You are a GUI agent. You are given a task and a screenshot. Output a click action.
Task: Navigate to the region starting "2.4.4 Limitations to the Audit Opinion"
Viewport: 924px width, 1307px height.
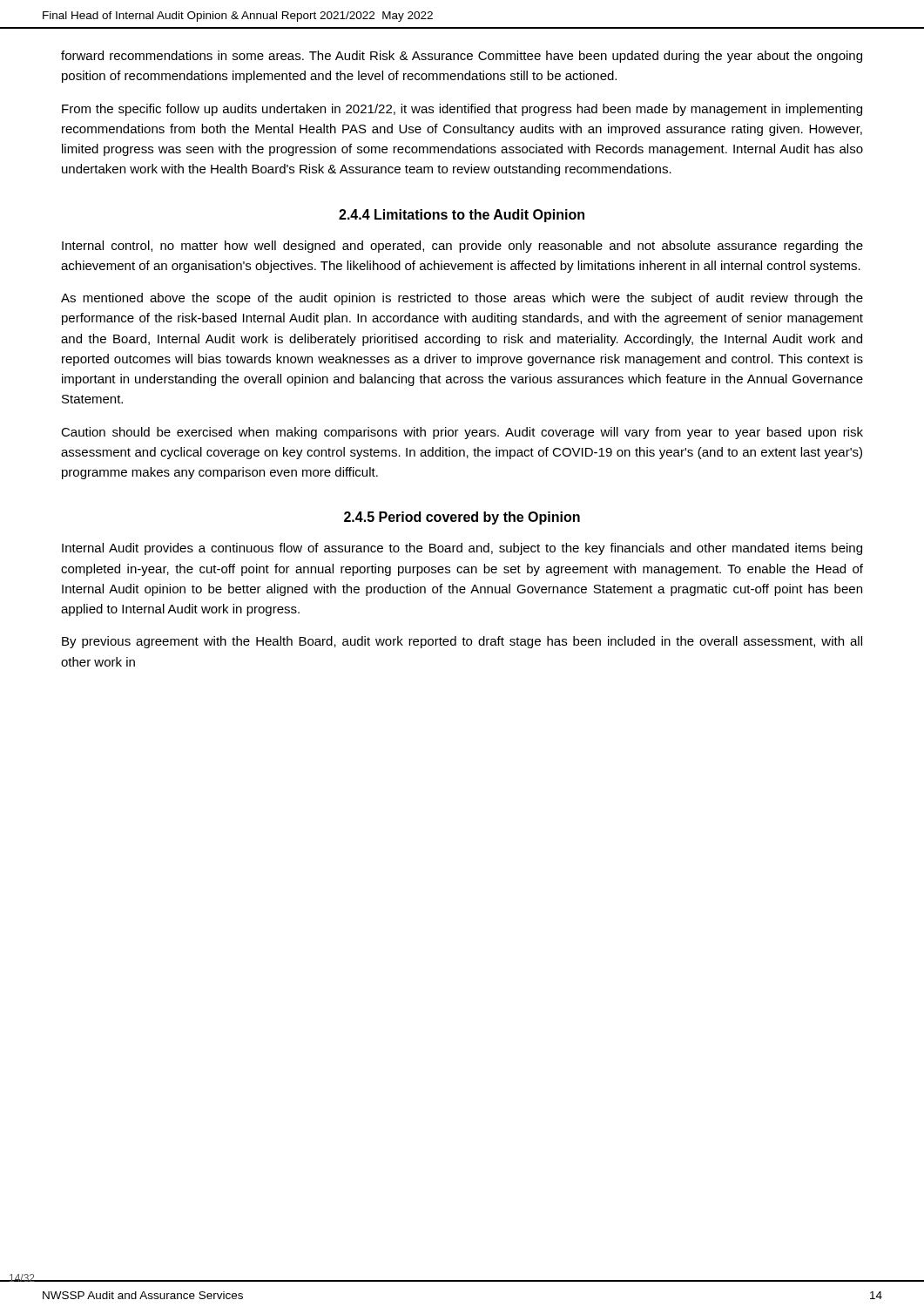point(462,214)
